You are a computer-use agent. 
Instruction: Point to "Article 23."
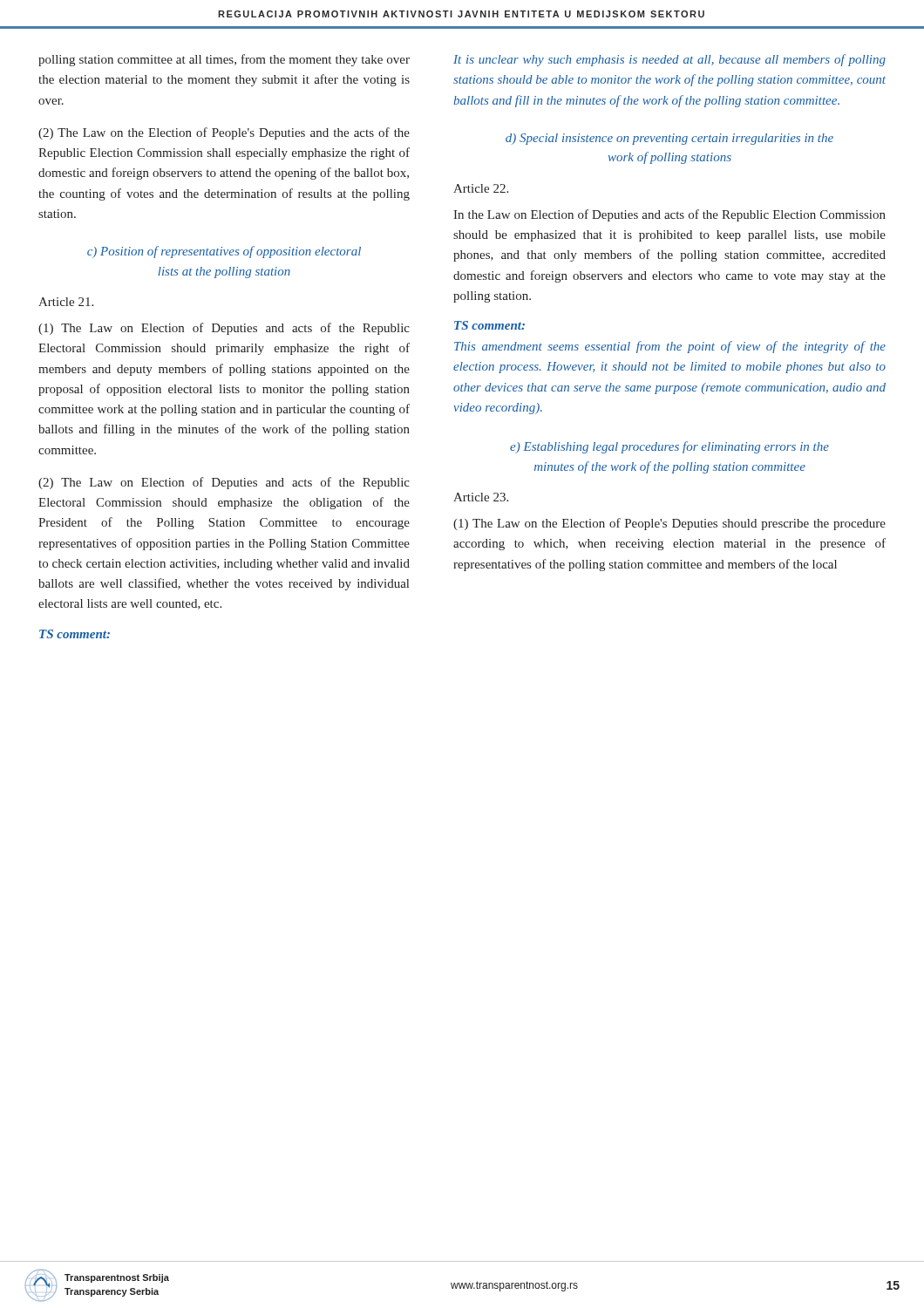(x=481, y=497)
